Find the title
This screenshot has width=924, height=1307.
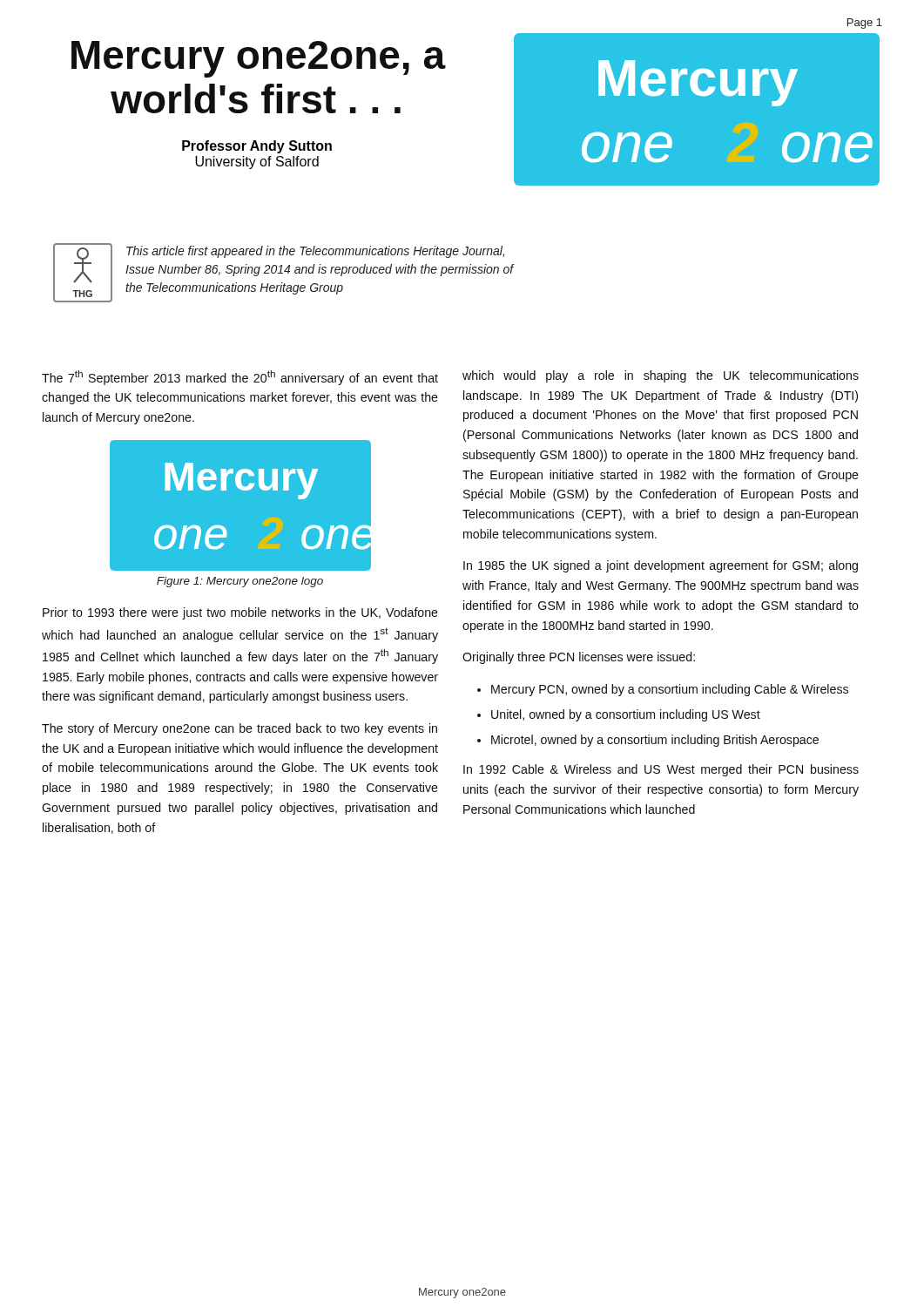[x=257, y=102]
